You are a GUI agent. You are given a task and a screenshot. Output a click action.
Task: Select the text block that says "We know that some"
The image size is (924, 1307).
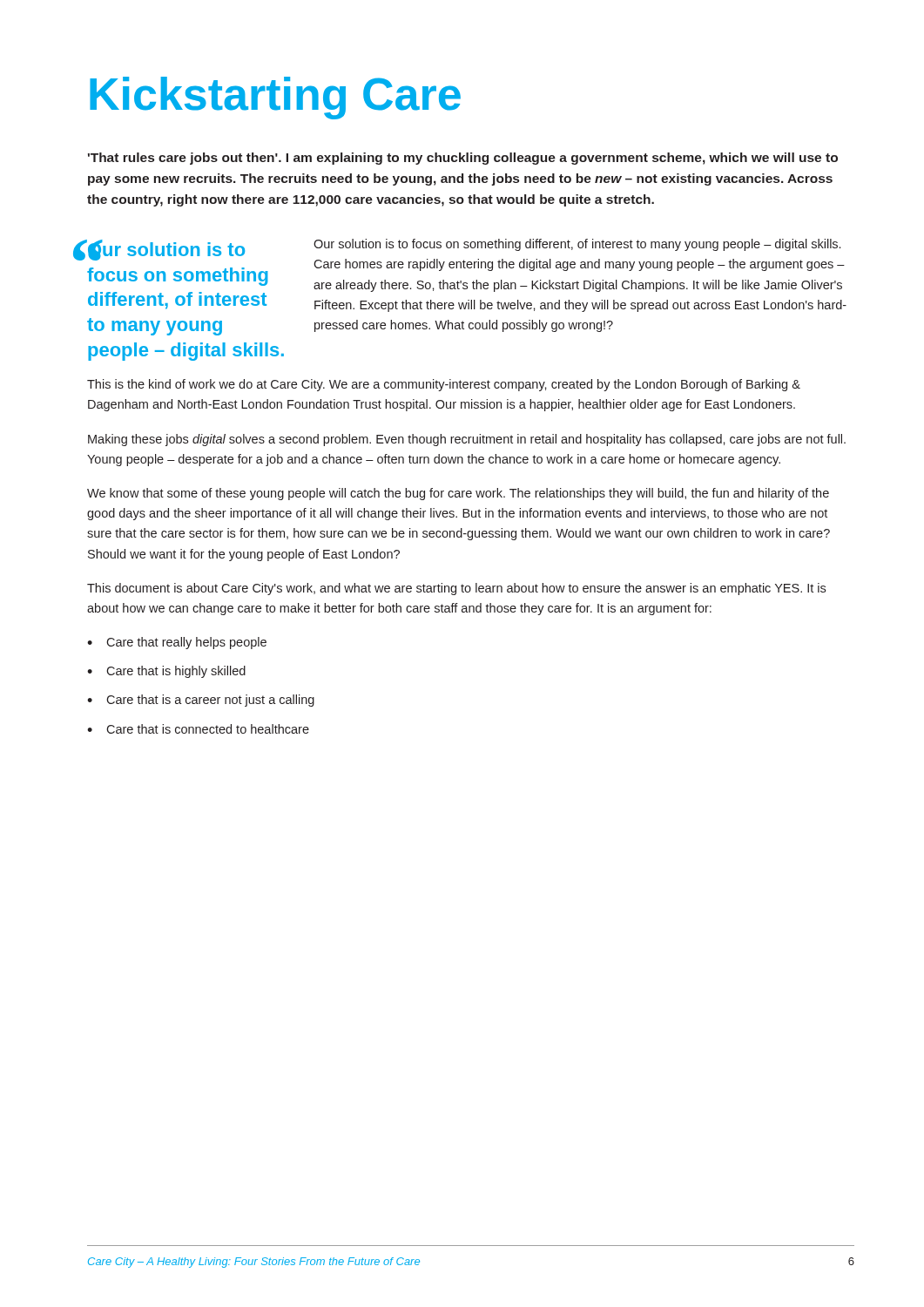click(x=471, y=524)
